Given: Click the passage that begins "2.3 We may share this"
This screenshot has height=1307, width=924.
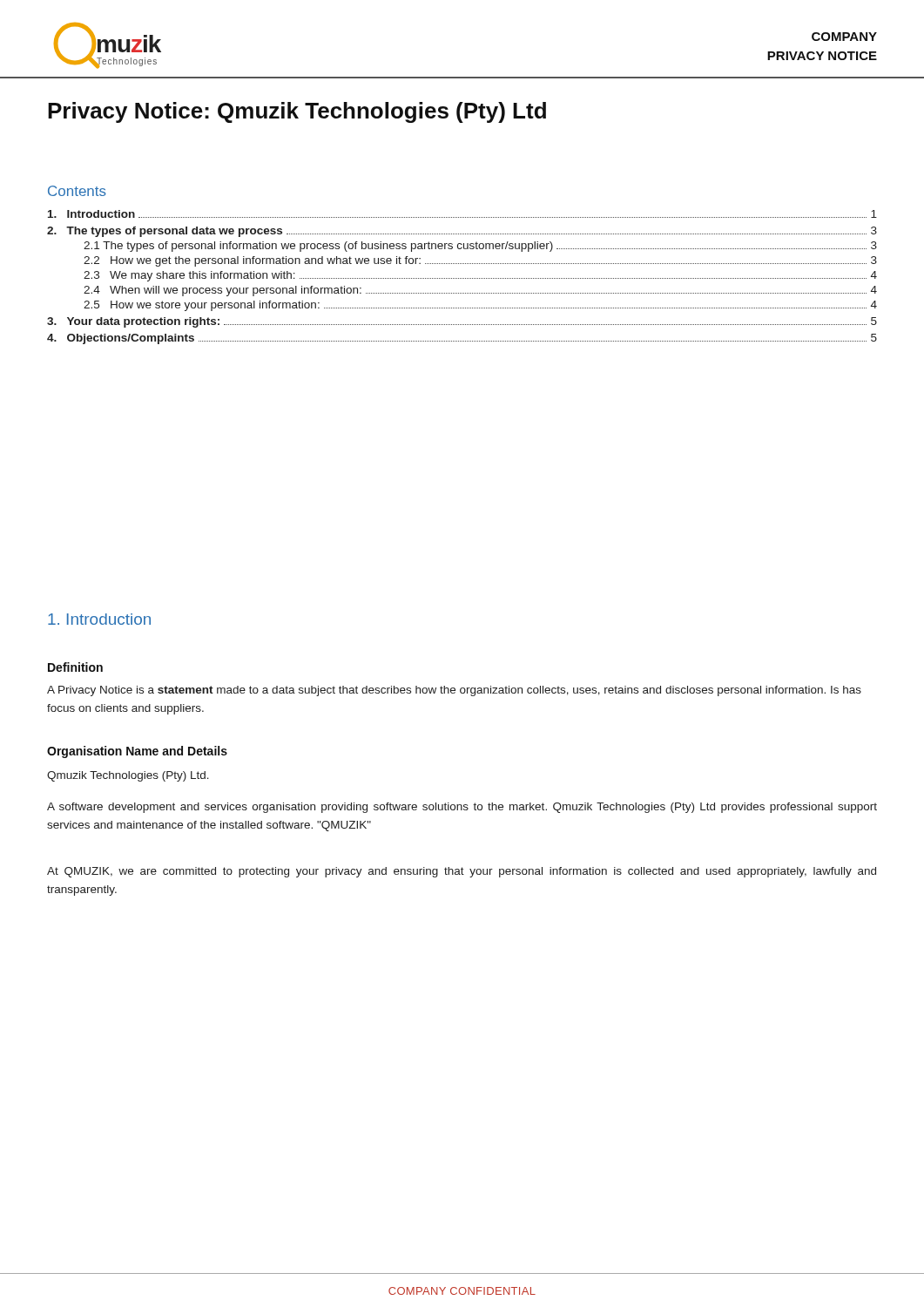Looking at the screenshot, I should click(480, 275).
